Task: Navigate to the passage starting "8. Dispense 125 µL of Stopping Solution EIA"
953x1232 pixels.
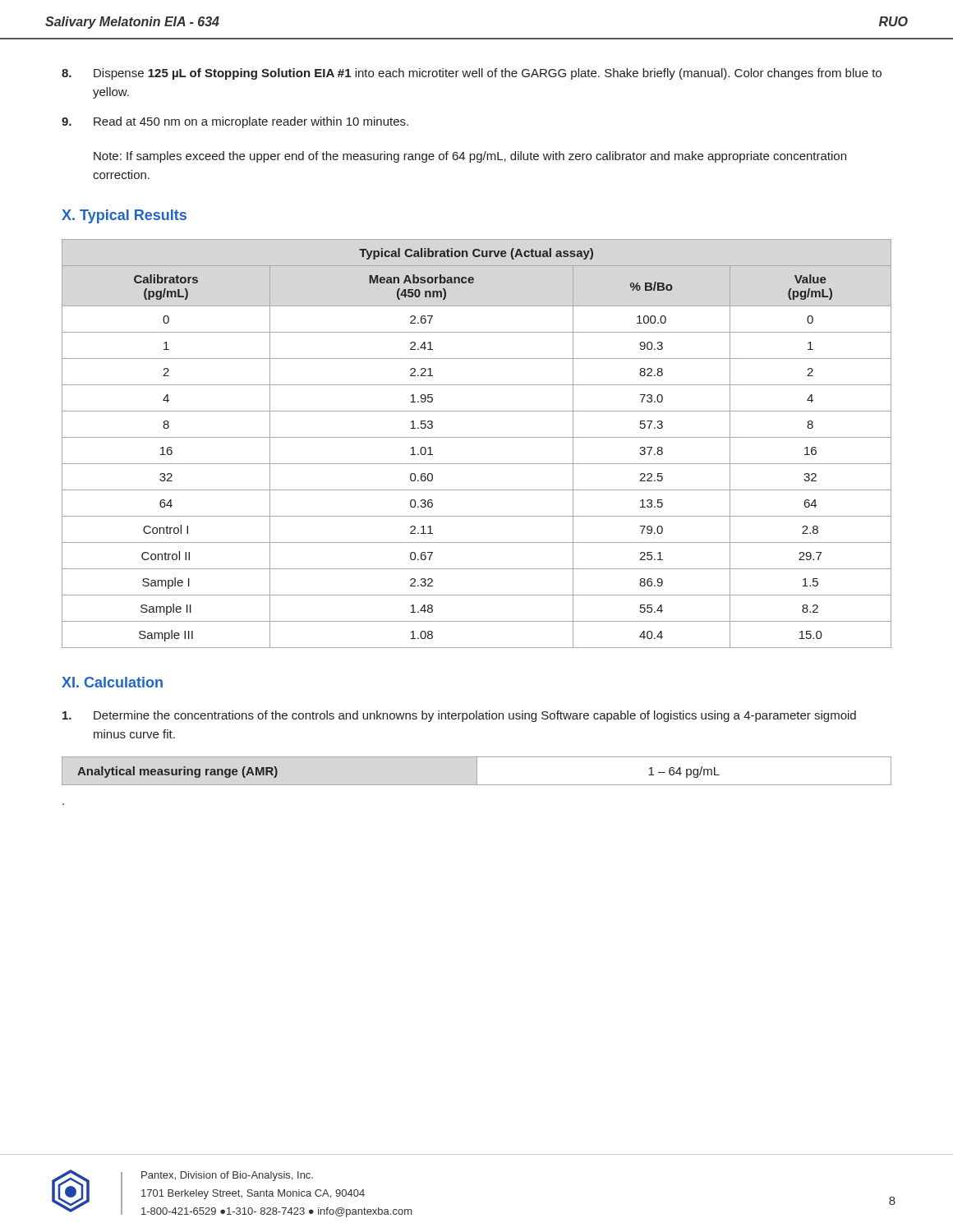Action: tap(476, 83)
